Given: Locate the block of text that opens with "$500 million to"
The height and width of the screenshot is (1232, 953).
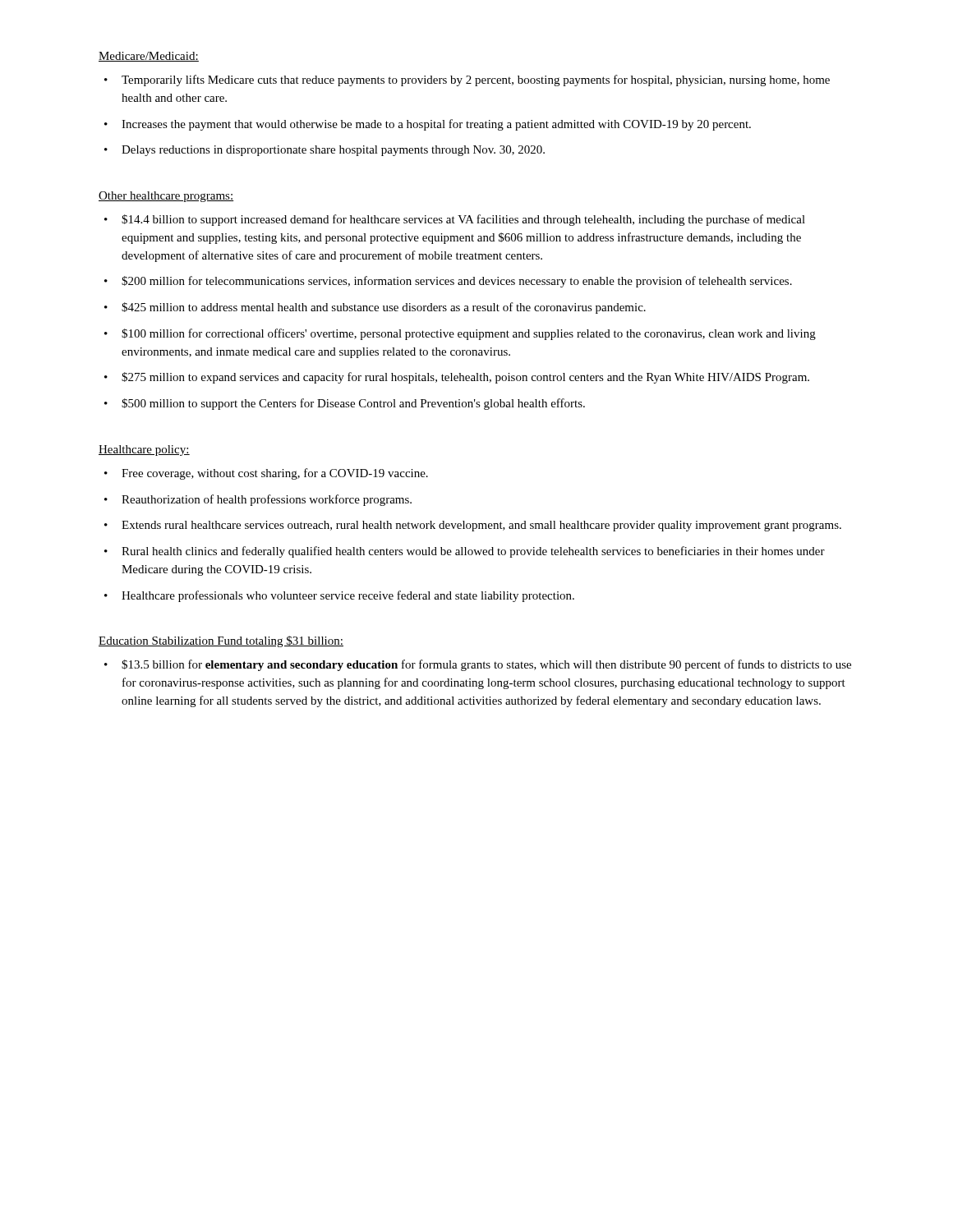Looking at the screenshot, I should click(476, 404).
